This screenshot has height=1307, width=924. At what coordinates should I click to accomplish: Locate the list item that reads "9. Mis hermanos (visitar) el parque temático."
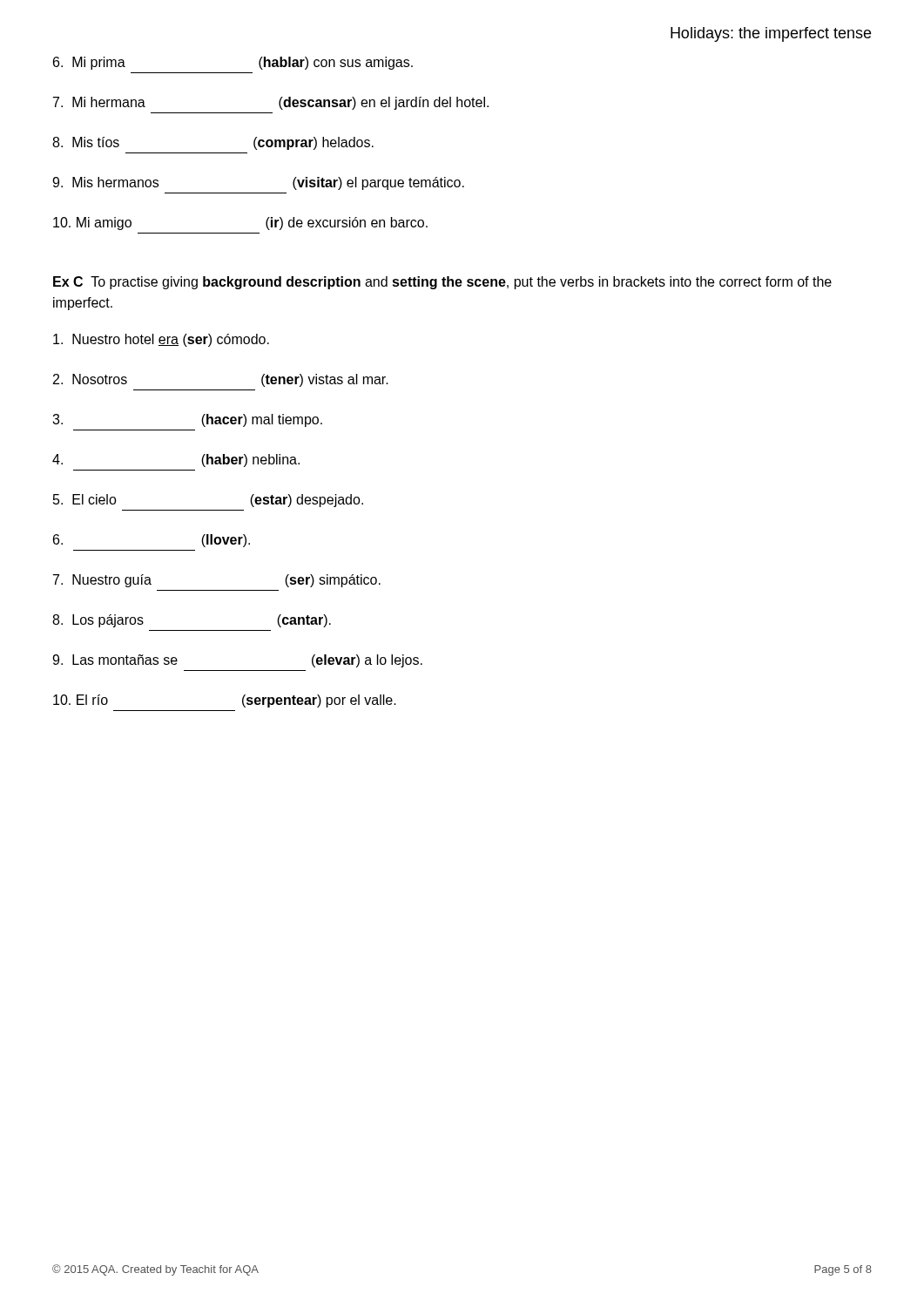259,184
